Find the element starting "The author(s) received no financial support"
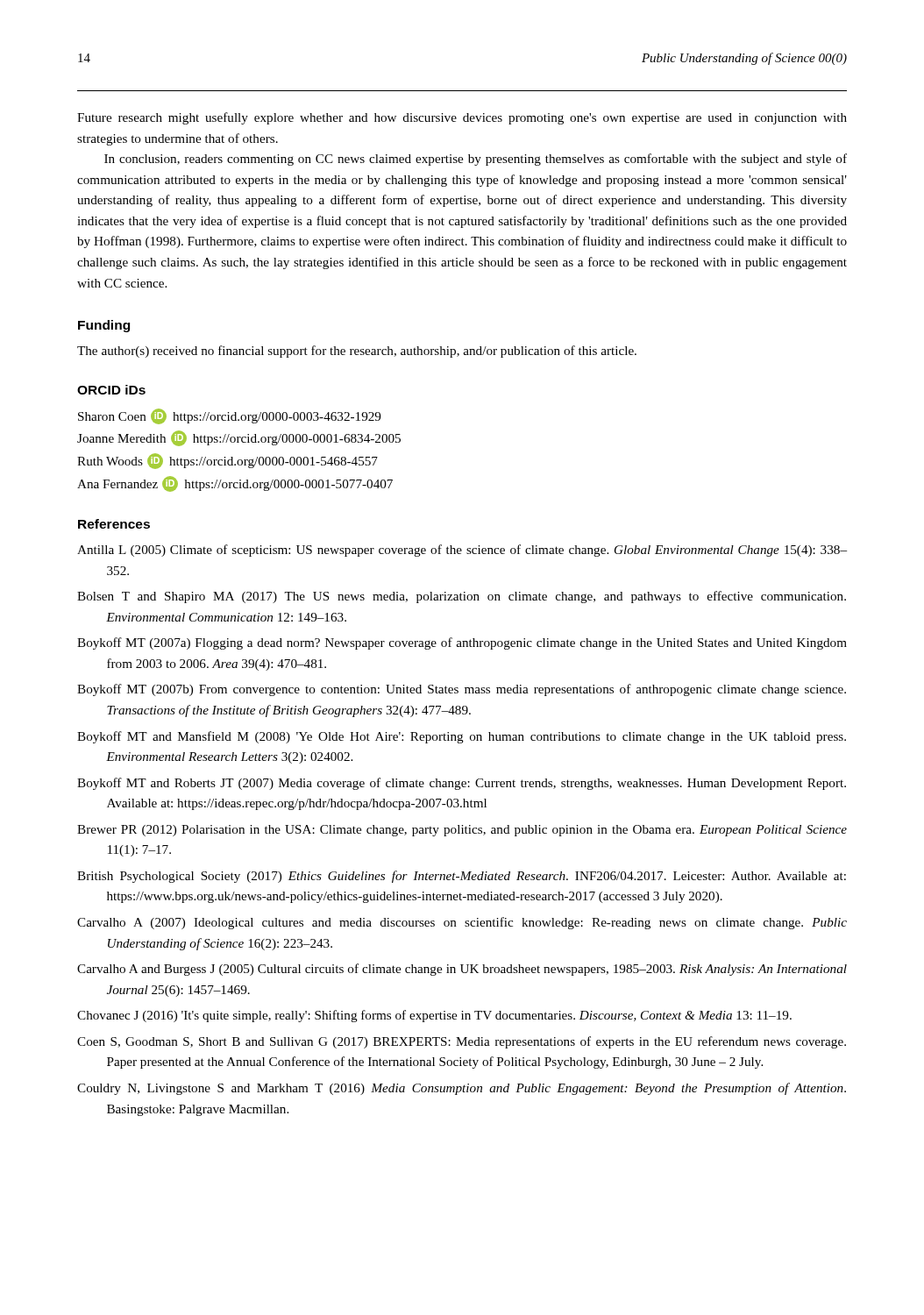This screenshot has width=924, height=1315. [357, 350]
